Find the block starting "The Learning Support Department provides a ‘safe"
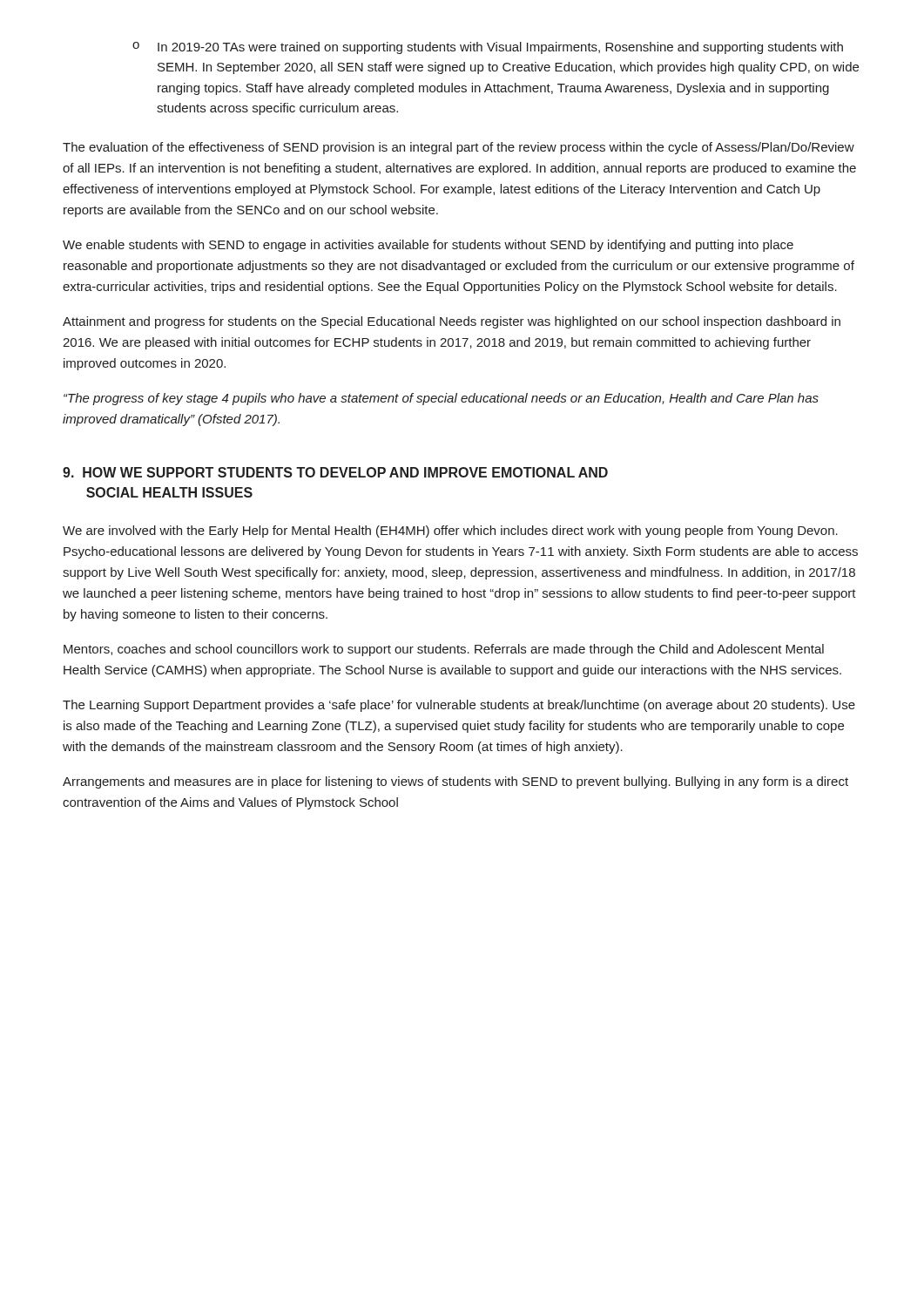This screenshot has width=924, height=1307. click(x=459, y=726)
